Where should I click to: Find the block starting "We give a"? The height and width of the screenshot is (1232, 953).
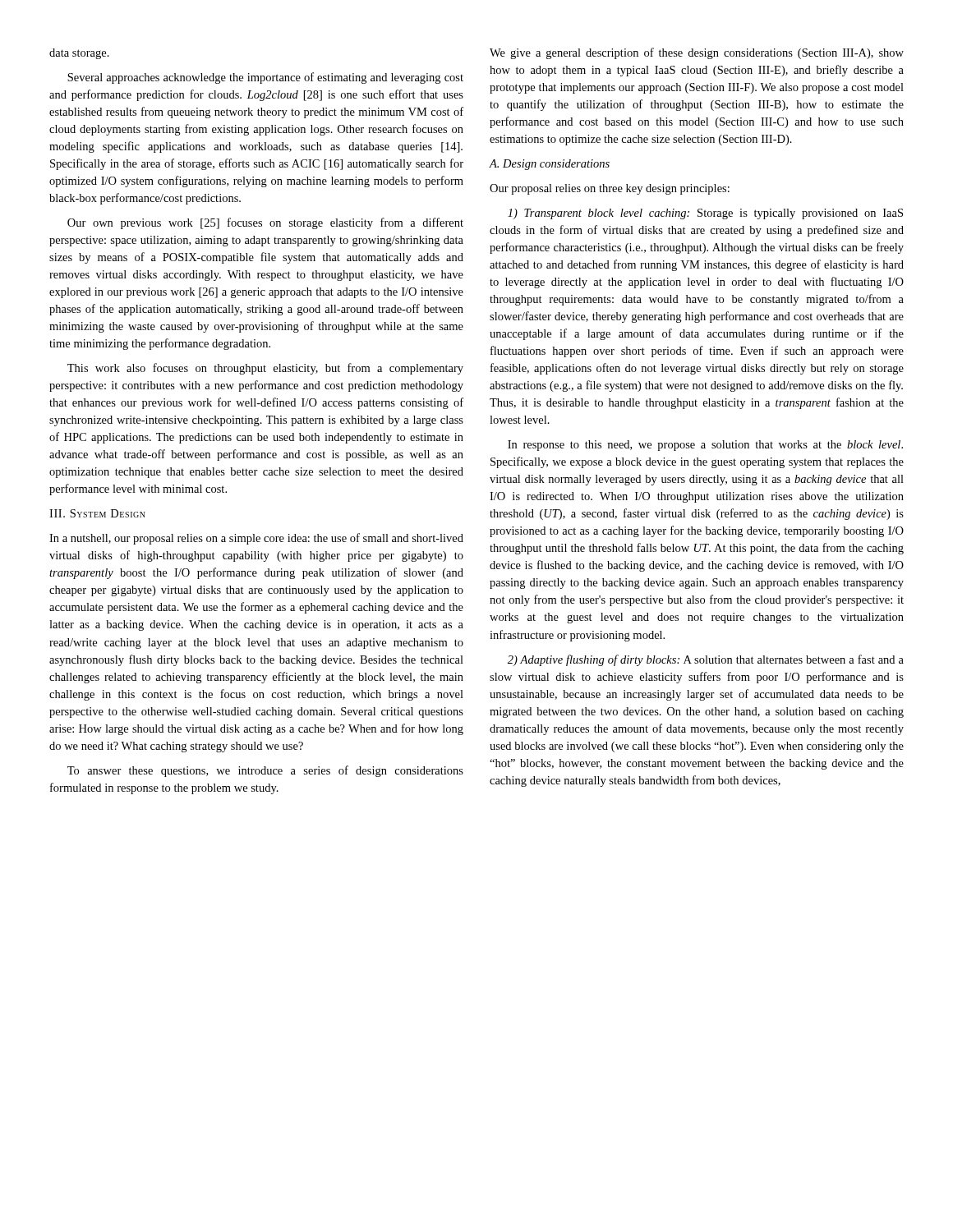[x=697, y=96]
